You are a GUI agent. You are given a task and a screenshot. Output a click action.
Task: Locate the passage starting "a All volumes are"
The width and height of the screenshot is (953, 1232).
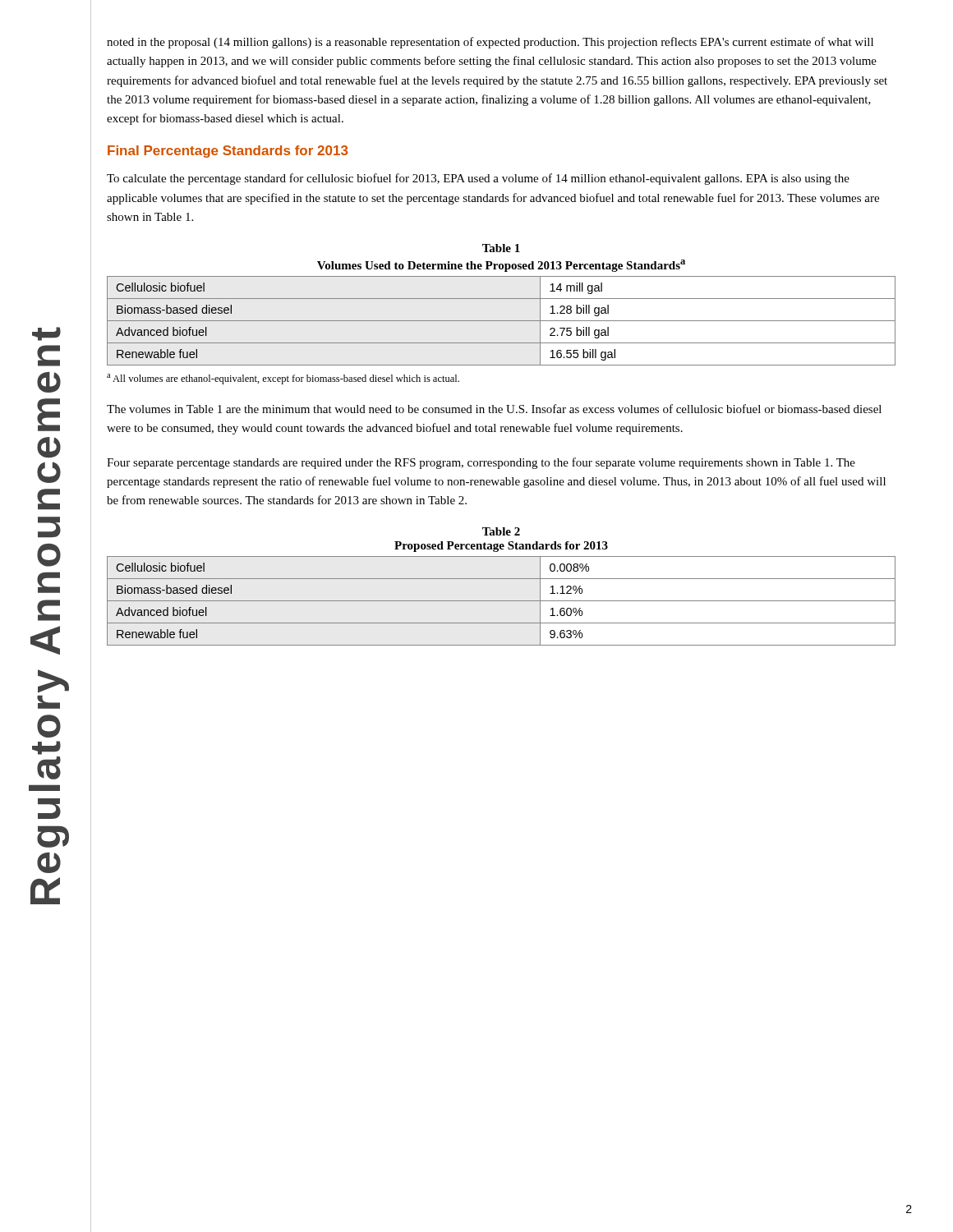coord(283,377)
